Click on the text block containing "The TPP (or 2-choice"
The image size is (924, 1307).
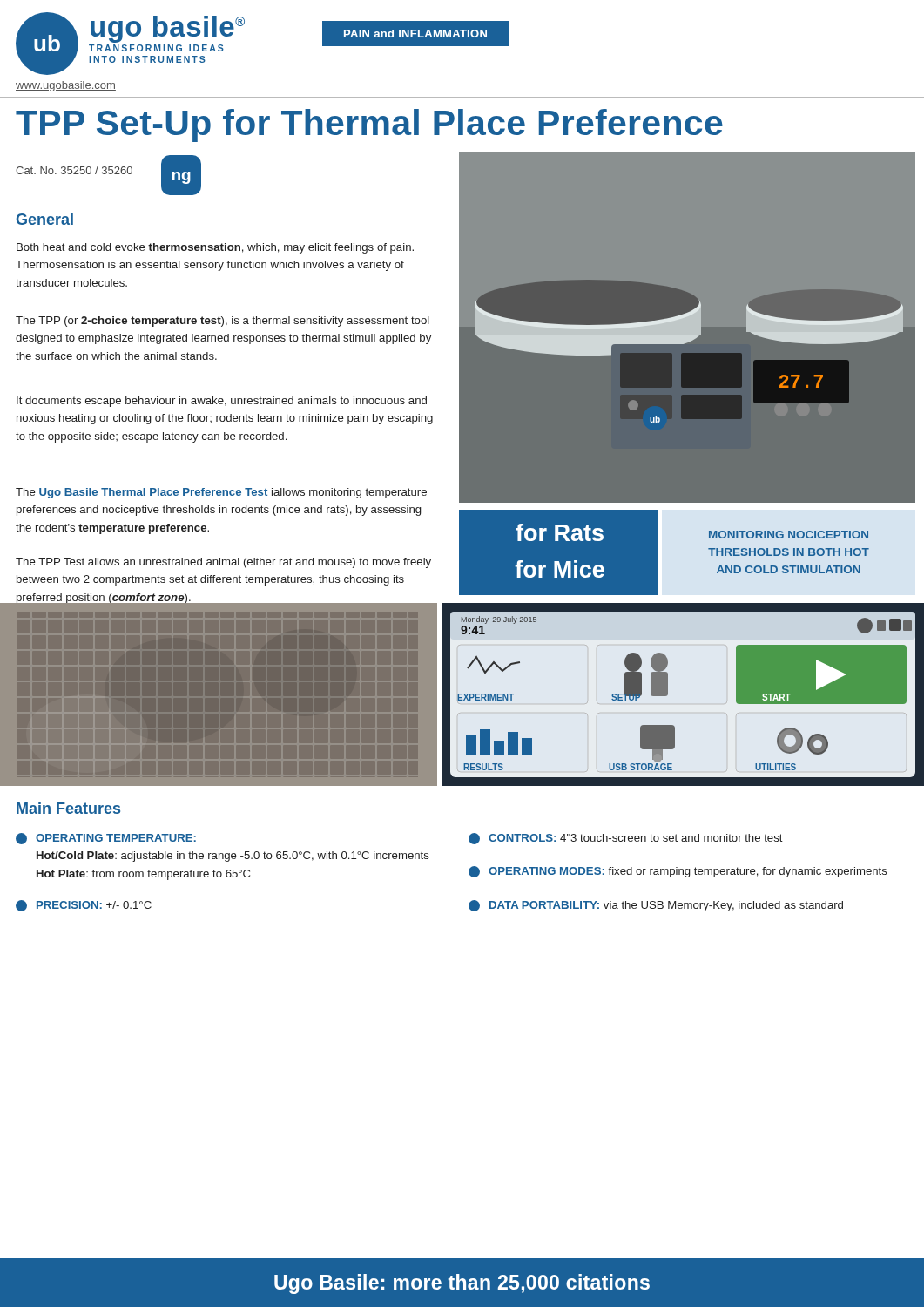[x=224, y=338]
